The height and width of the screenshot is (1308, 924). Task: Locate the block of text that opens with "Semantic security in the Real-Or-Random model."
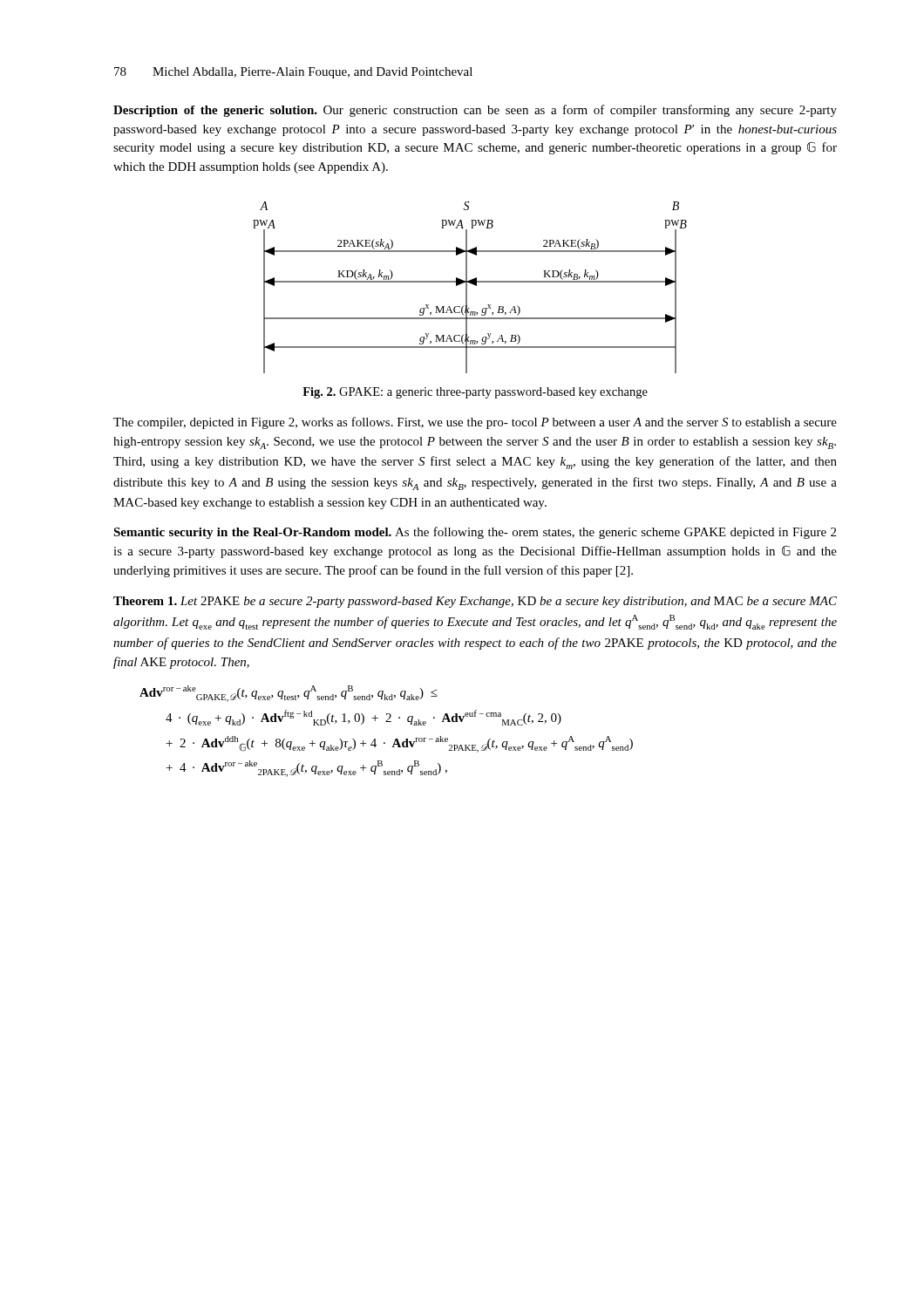tap(475, 552)
